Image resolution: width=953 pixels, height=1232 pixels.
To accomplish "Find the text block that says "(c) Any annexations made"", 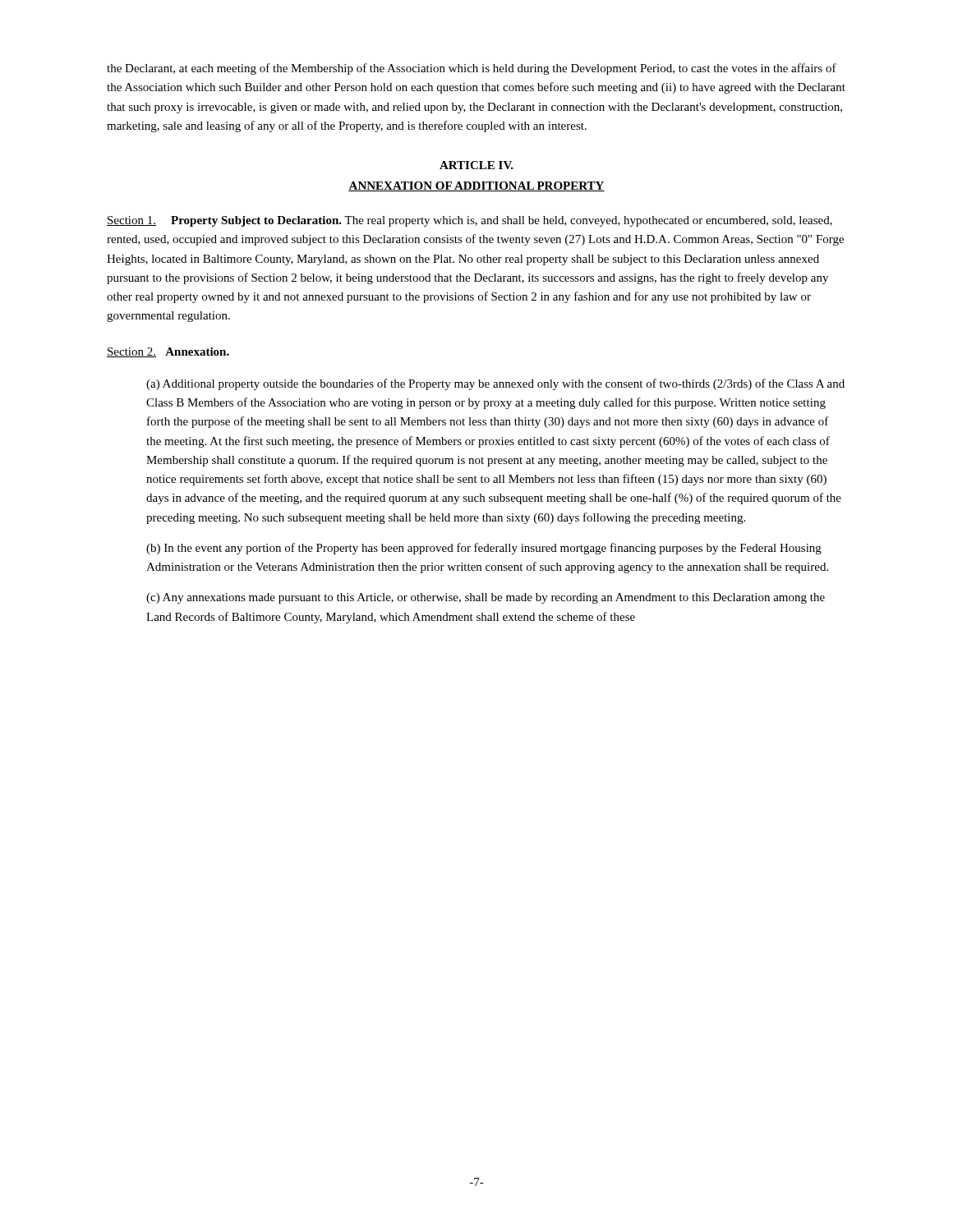I will point(486,607).
